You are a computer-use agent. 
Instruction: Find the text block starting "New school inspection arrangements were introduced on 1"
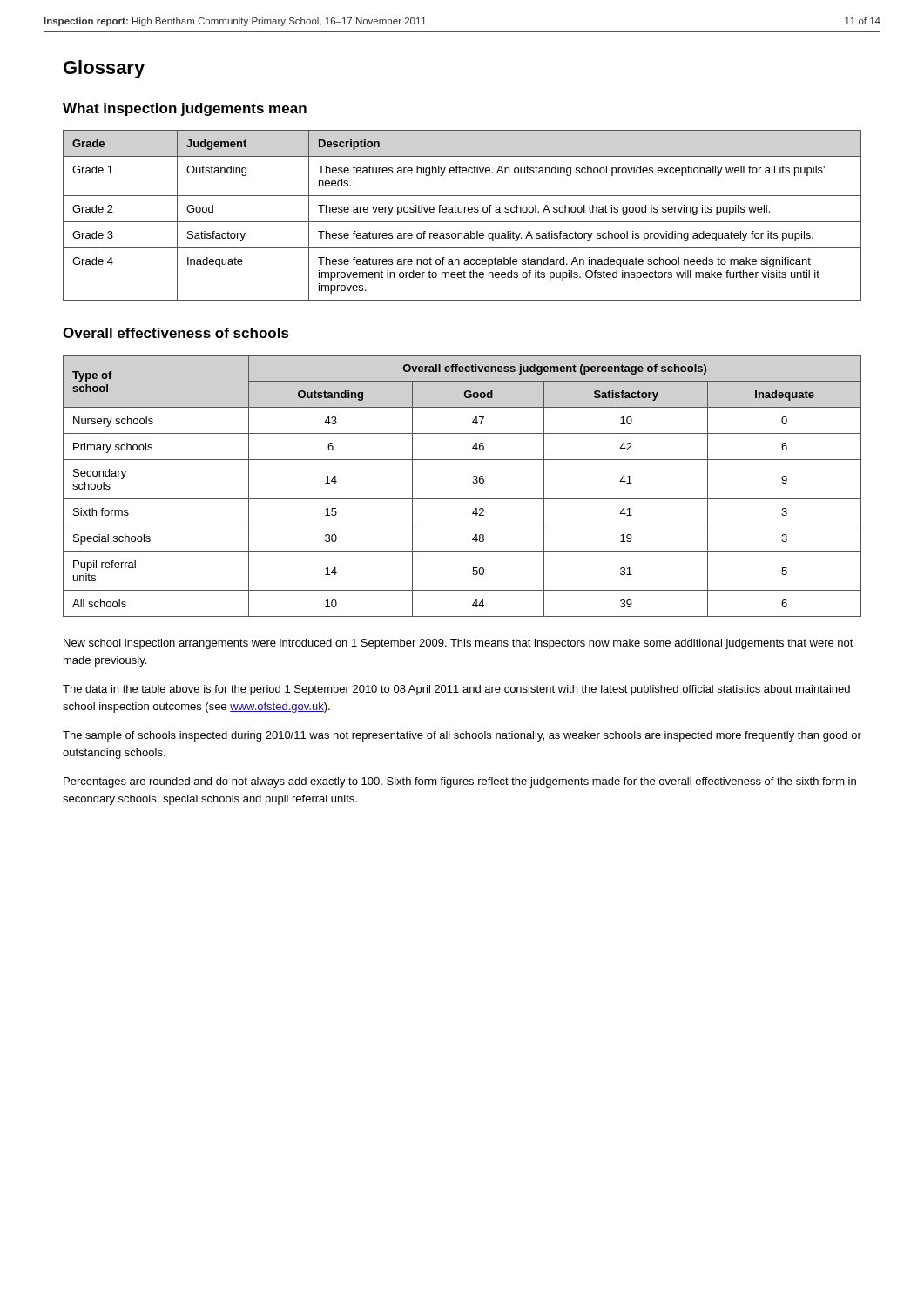(x=458, y=651)
